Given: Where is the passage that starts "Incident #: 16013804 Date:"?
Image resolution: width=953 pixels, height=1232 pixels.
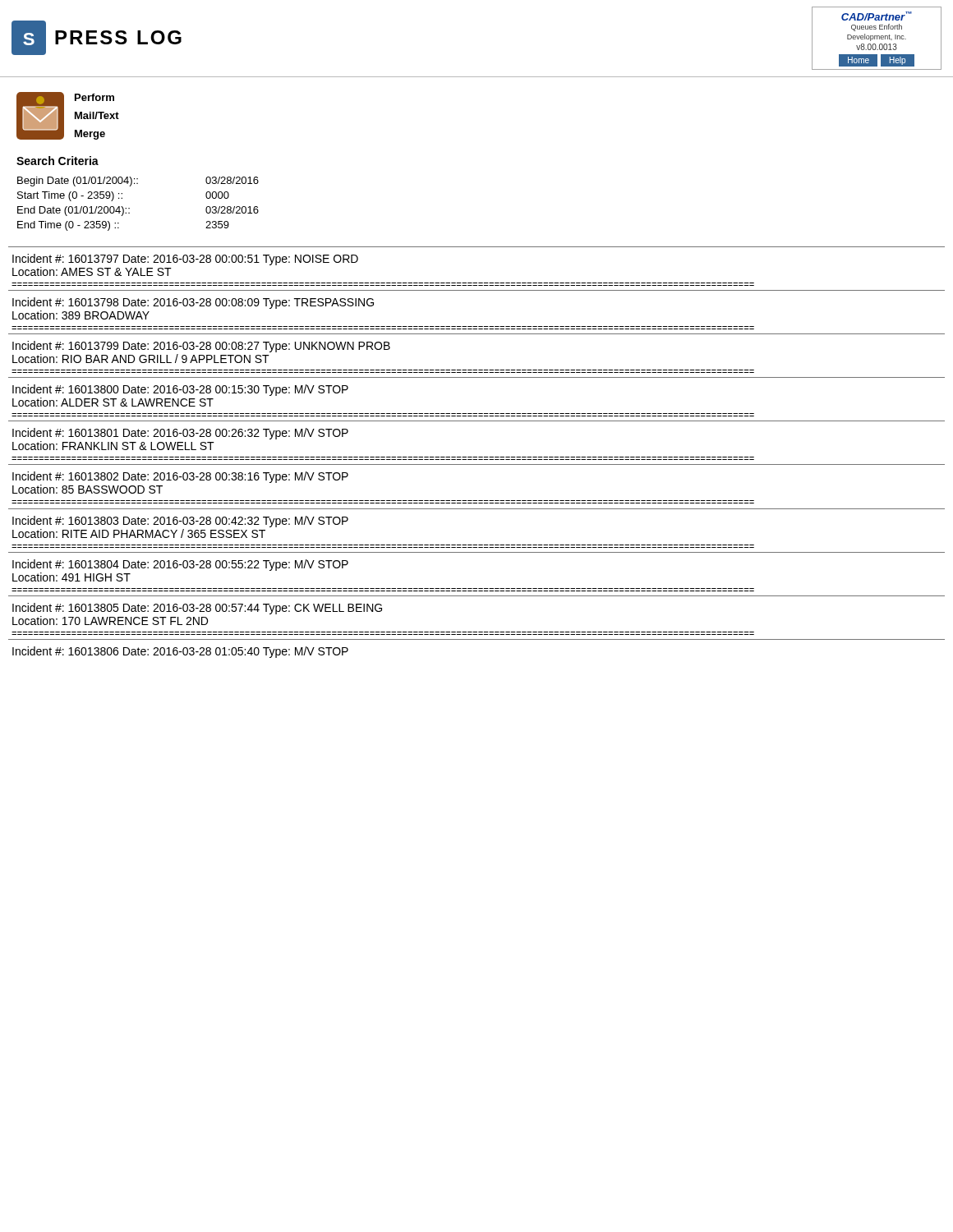Looking at the screenshot, I should (x=180, y=565).
